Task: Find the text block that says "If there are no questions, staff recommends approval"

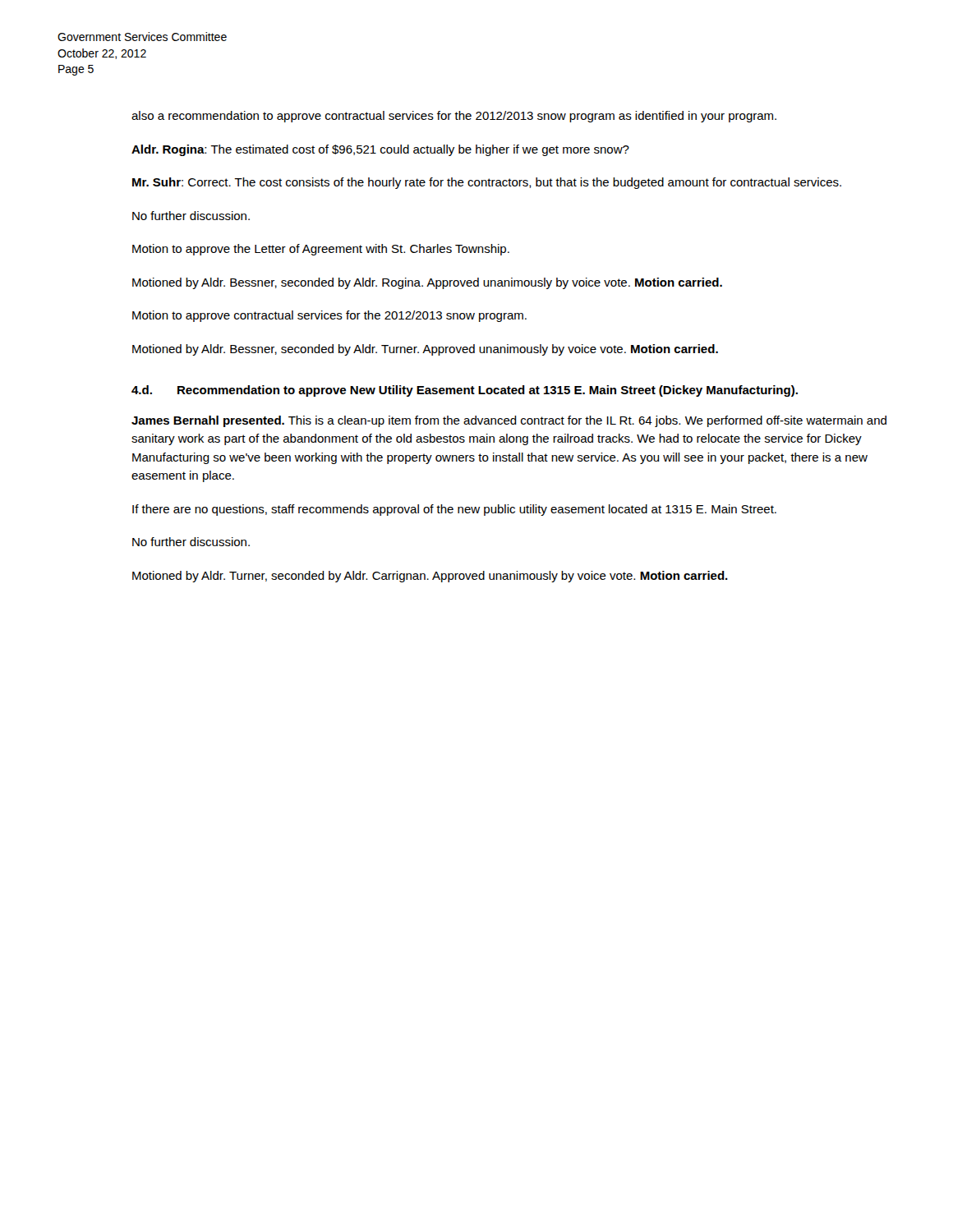Action: point(454,508)
